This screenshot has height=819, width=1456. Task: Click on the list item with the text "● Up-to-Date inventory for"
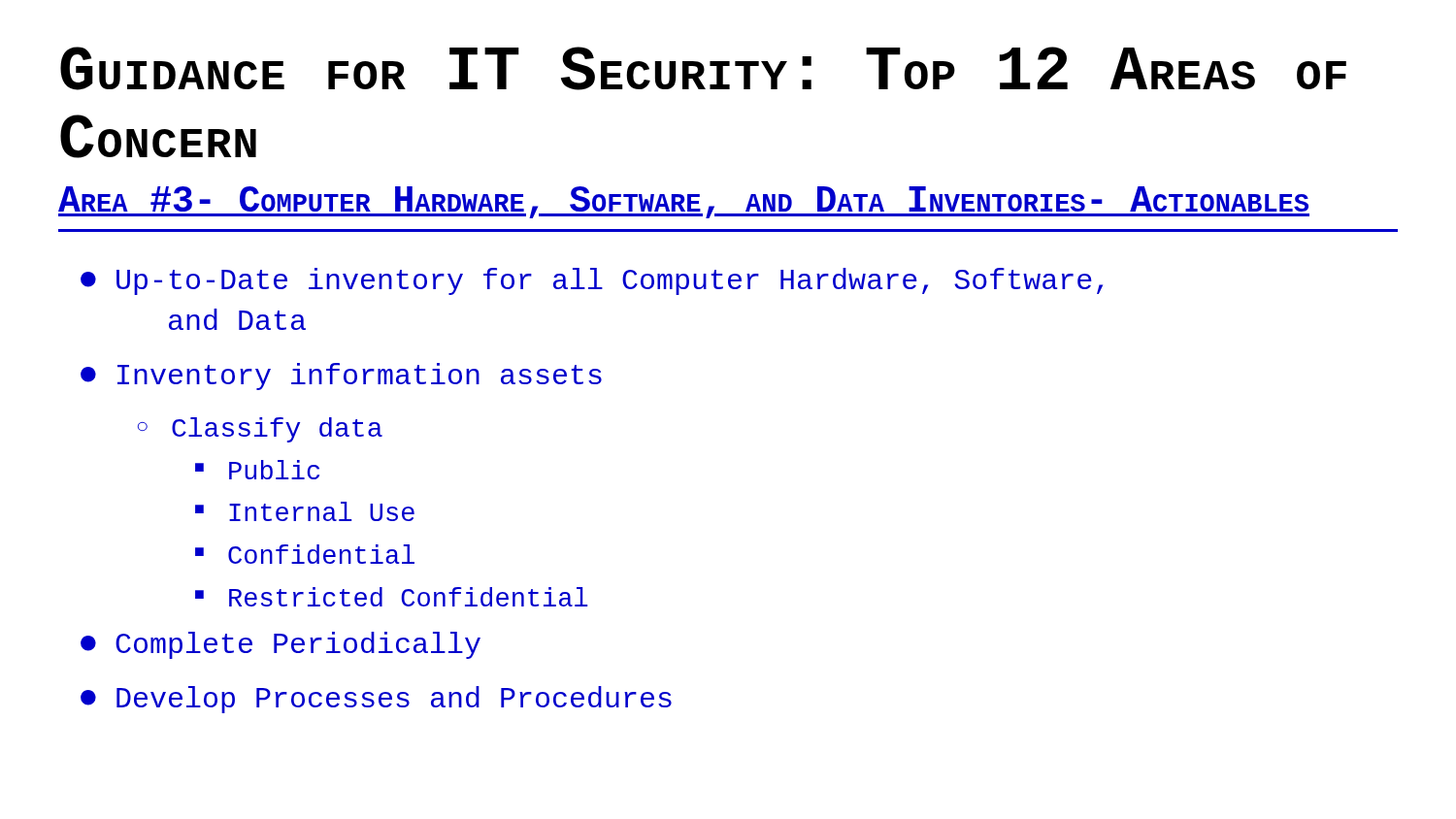point(728,302)
